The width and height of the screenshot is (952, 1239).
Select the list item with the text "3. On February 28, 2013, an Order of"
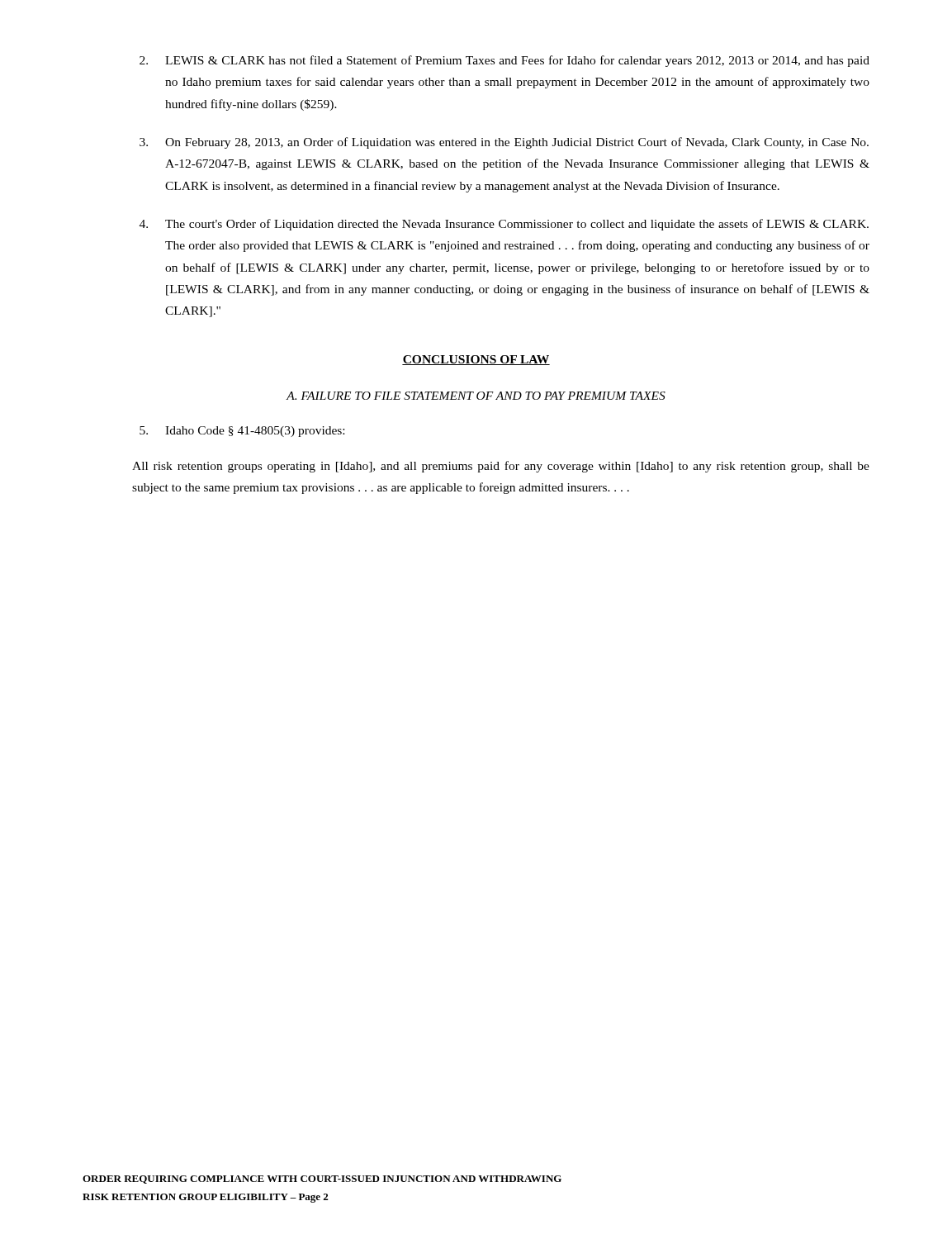476,164
